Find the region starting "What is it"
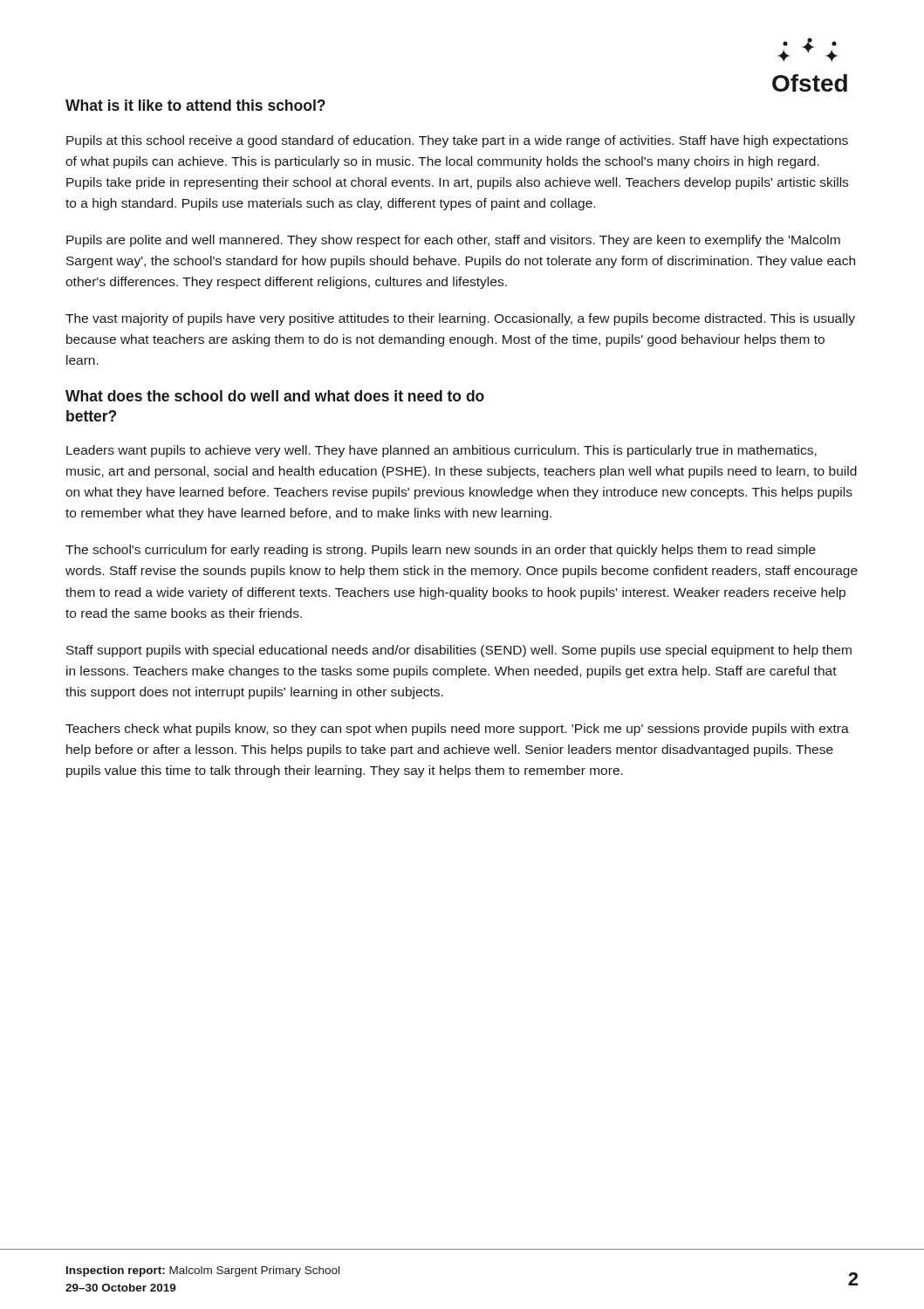This screenshot has width=924, height=1309. [x=196, y=106]
